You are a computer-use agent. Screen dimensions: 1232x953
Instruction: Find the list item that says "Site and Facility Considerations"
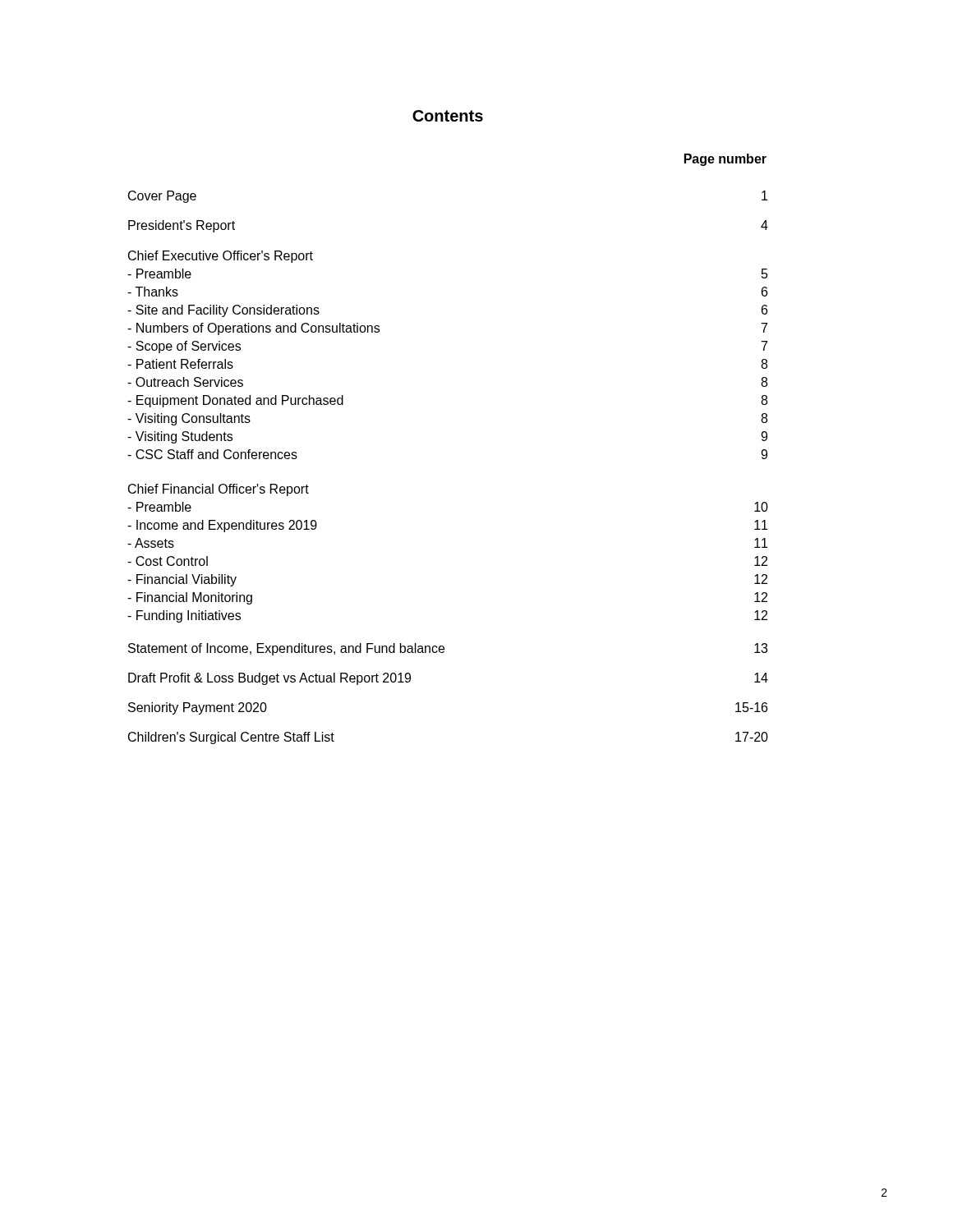pos(223,311)
